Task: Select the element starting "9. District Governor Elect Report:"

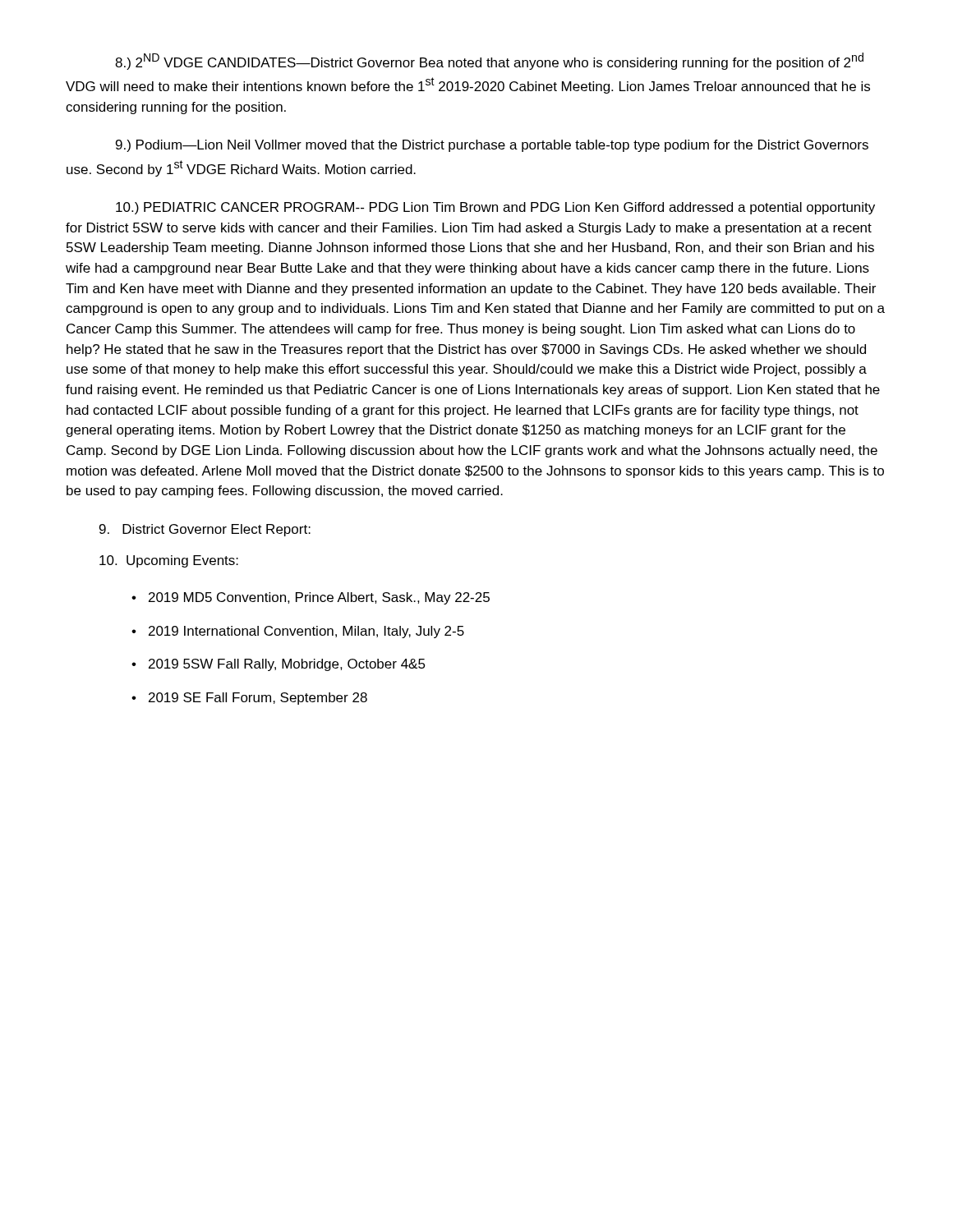Action: coord(205,529)
